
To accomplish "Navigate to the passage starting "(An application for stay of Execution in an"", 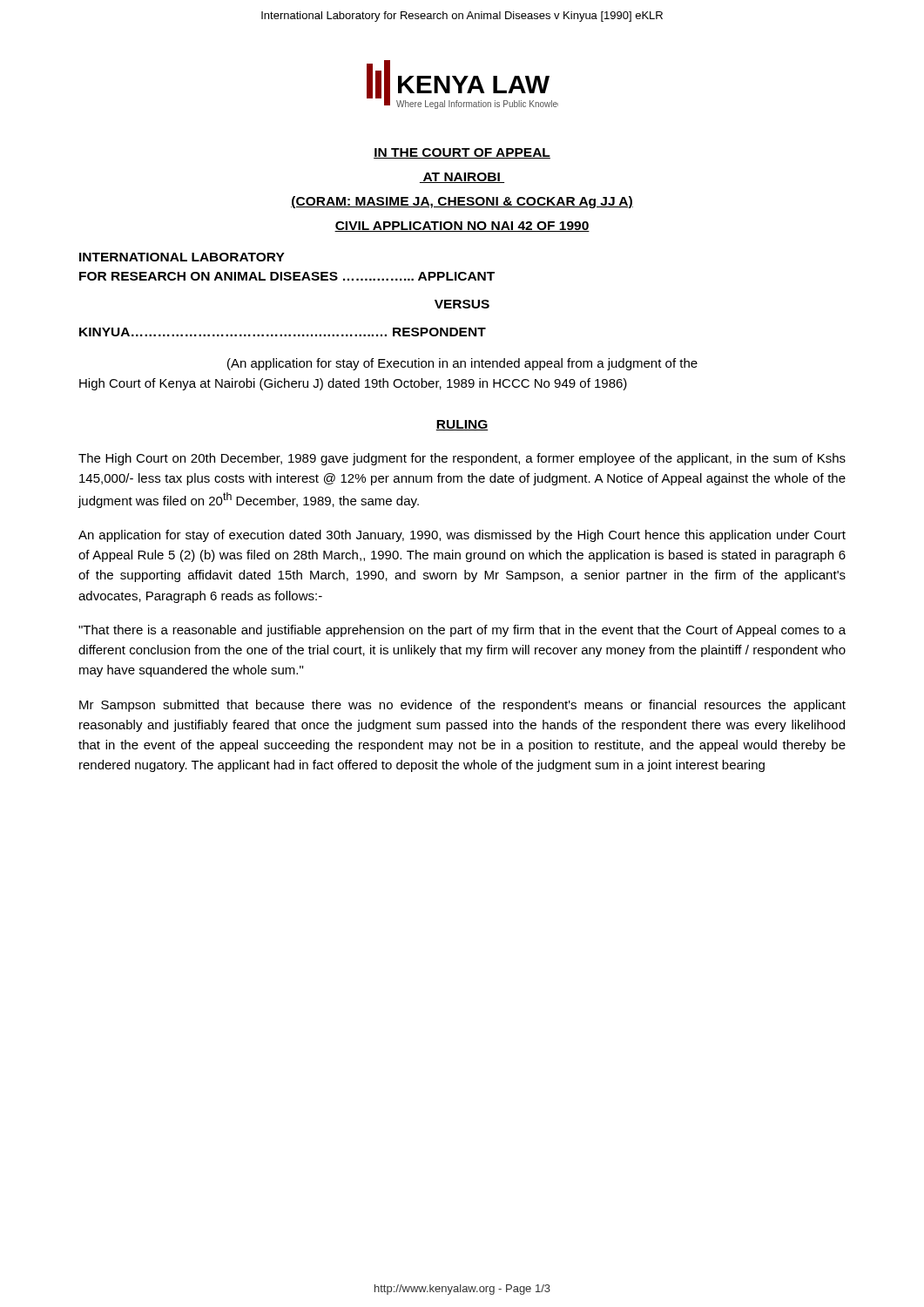I will (x=462, y=363).
